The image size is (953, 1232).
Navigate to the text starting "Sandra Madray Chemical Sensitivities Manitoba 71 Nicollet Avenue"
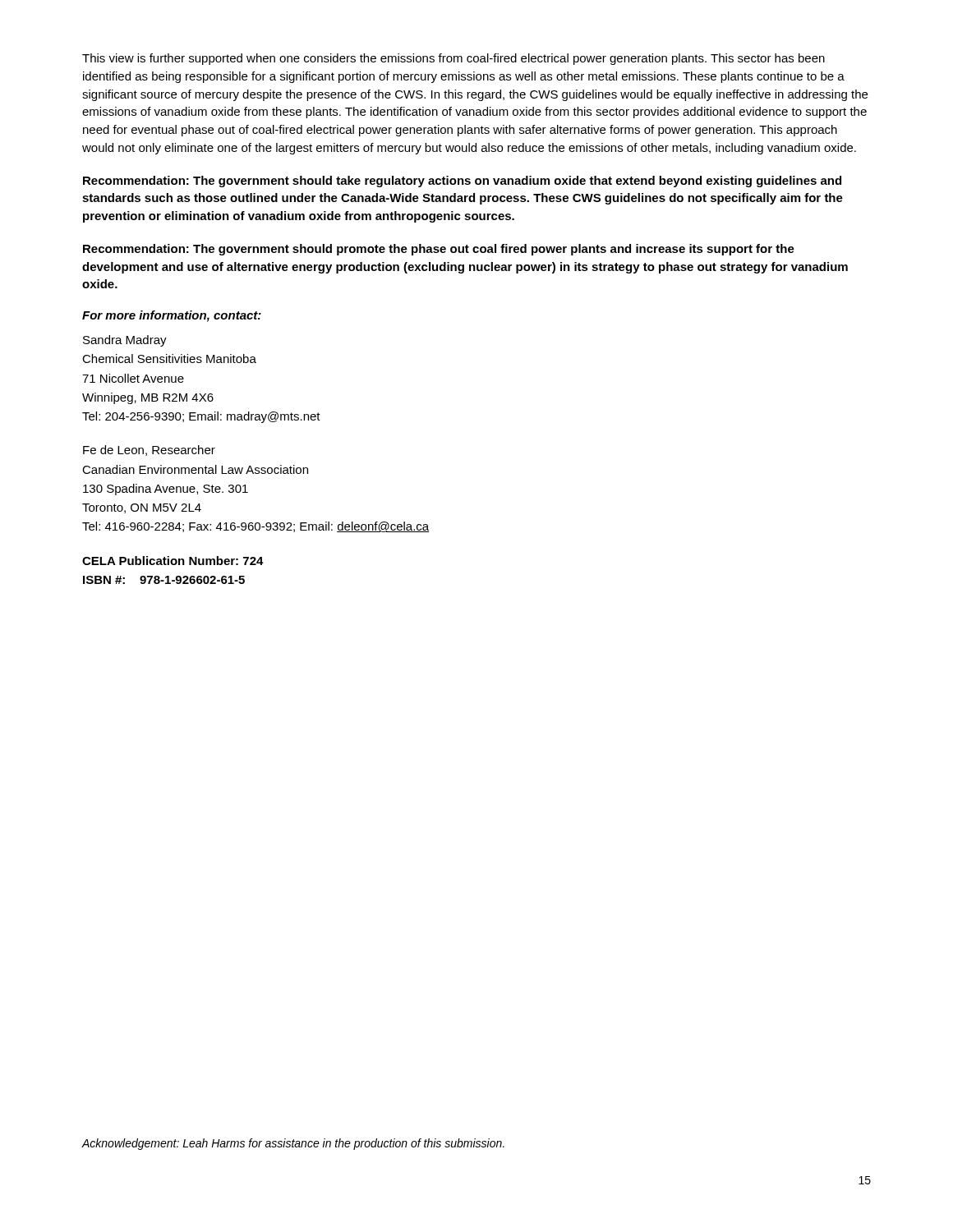click(125, 341)
